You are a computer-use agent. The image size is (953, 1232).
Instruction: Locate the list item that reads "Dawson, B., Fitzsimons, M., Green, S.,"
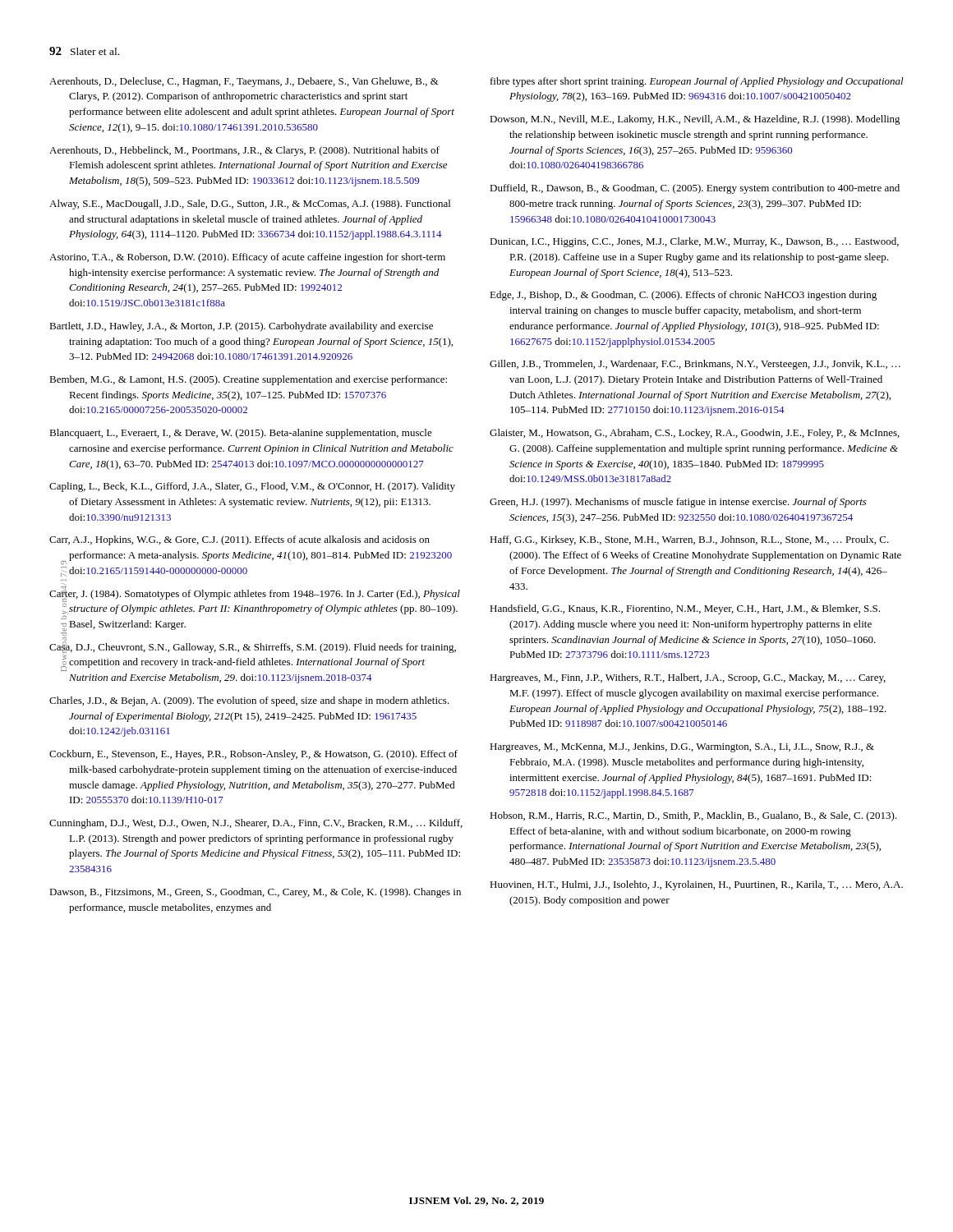tap(255, 899)
